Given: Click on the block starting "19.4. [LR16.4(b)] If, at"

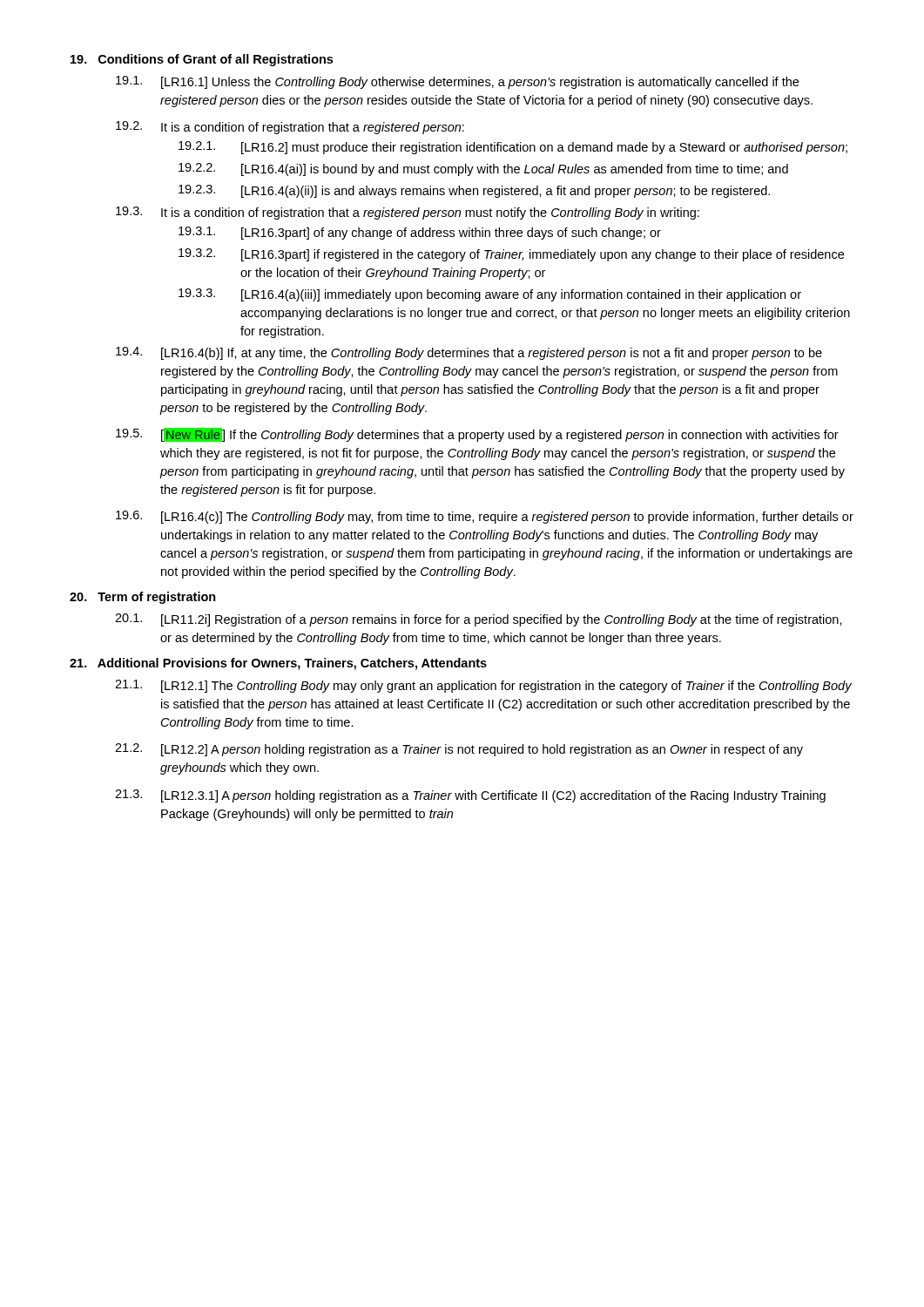Looking at the screenshot, I should pos(485,381).
